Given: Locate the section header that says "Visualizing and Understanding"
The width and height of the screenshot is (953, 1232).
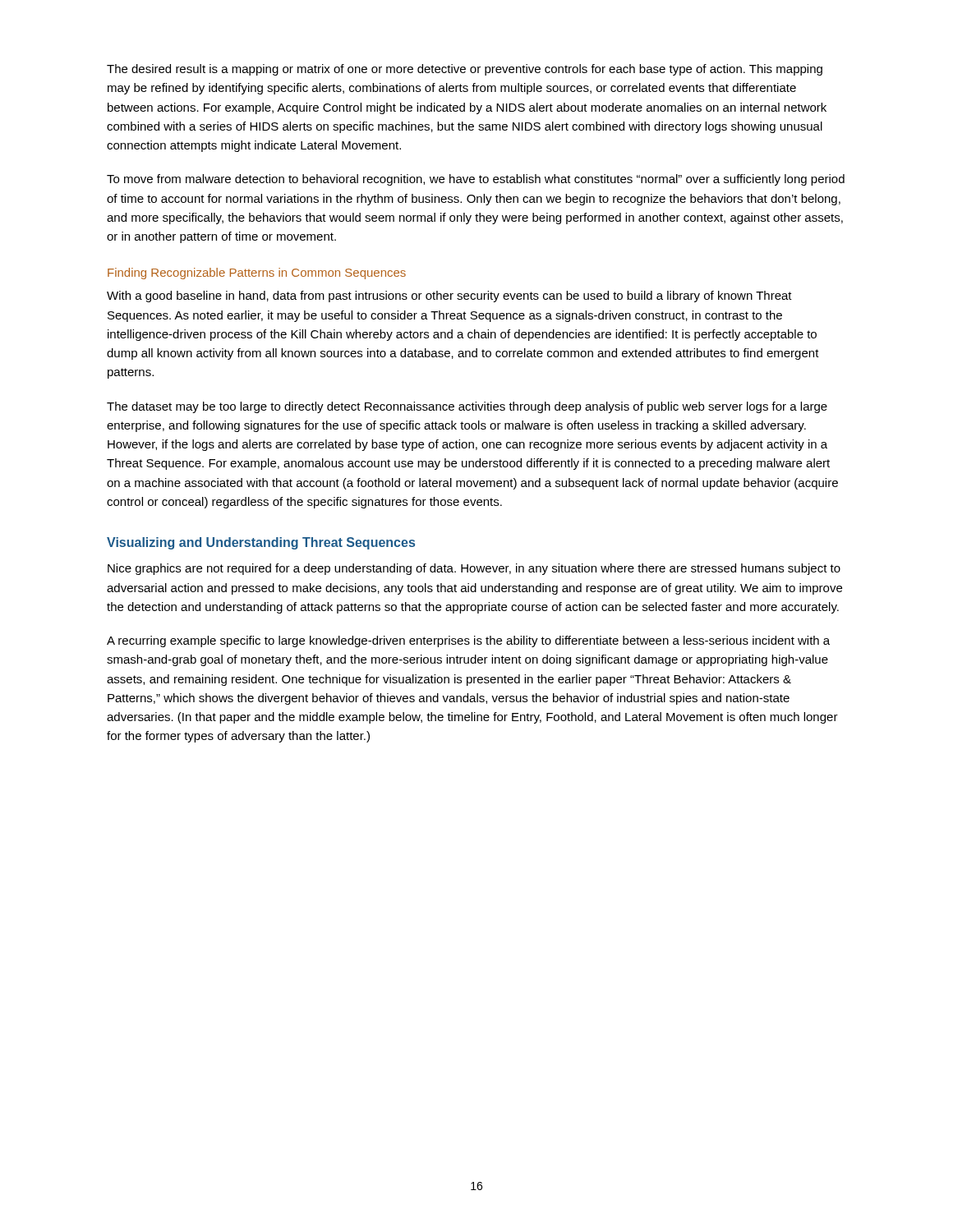Looking at the screenshot, I should click(x=261, y=543).
